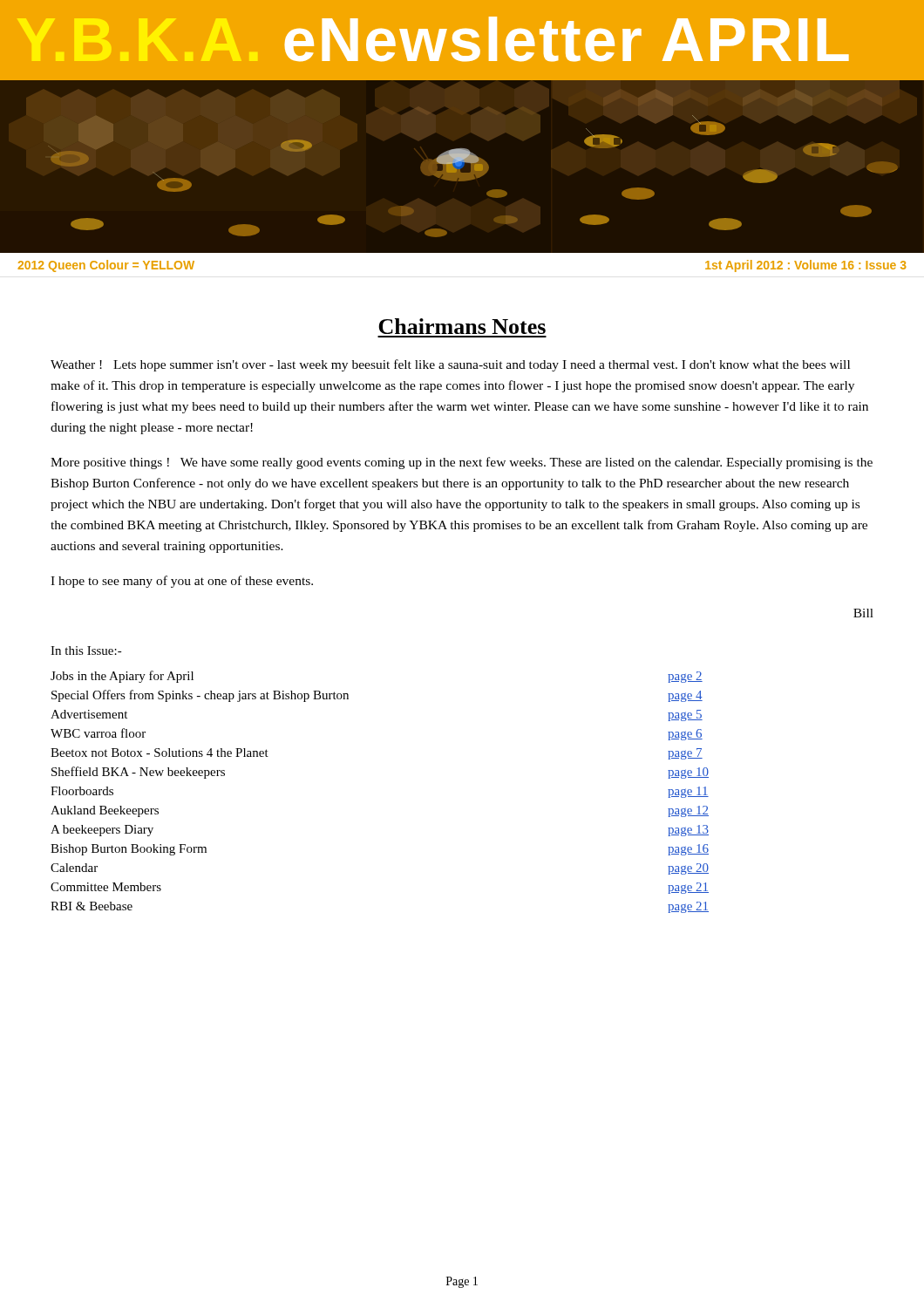Locate the element starting "Aukland Beekeepers"
The image size is (924, 1308).
[x=105, y=810]
